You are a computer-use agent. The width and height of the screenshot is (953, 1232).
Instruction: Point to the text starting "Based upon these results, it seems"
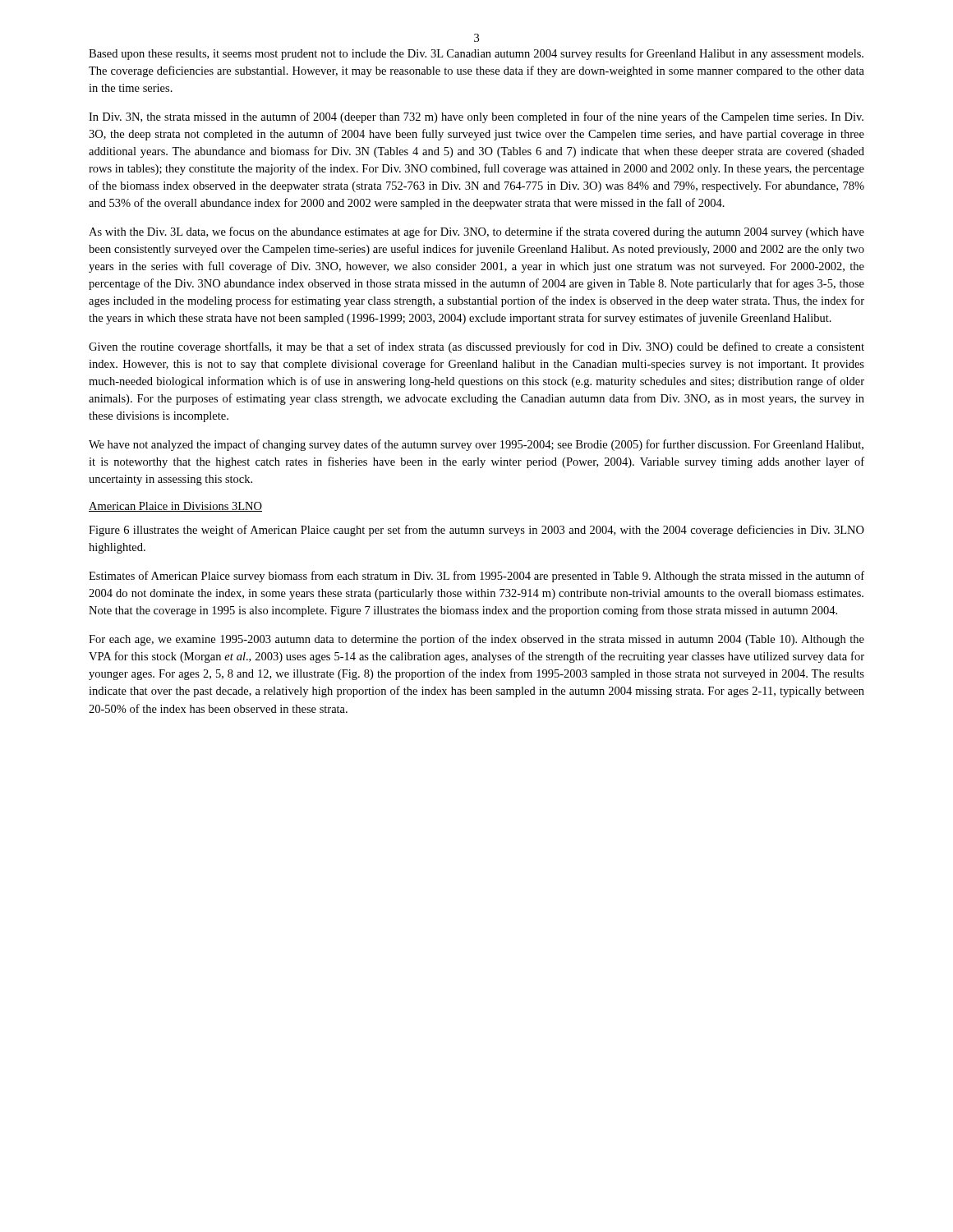coord(476,71)
